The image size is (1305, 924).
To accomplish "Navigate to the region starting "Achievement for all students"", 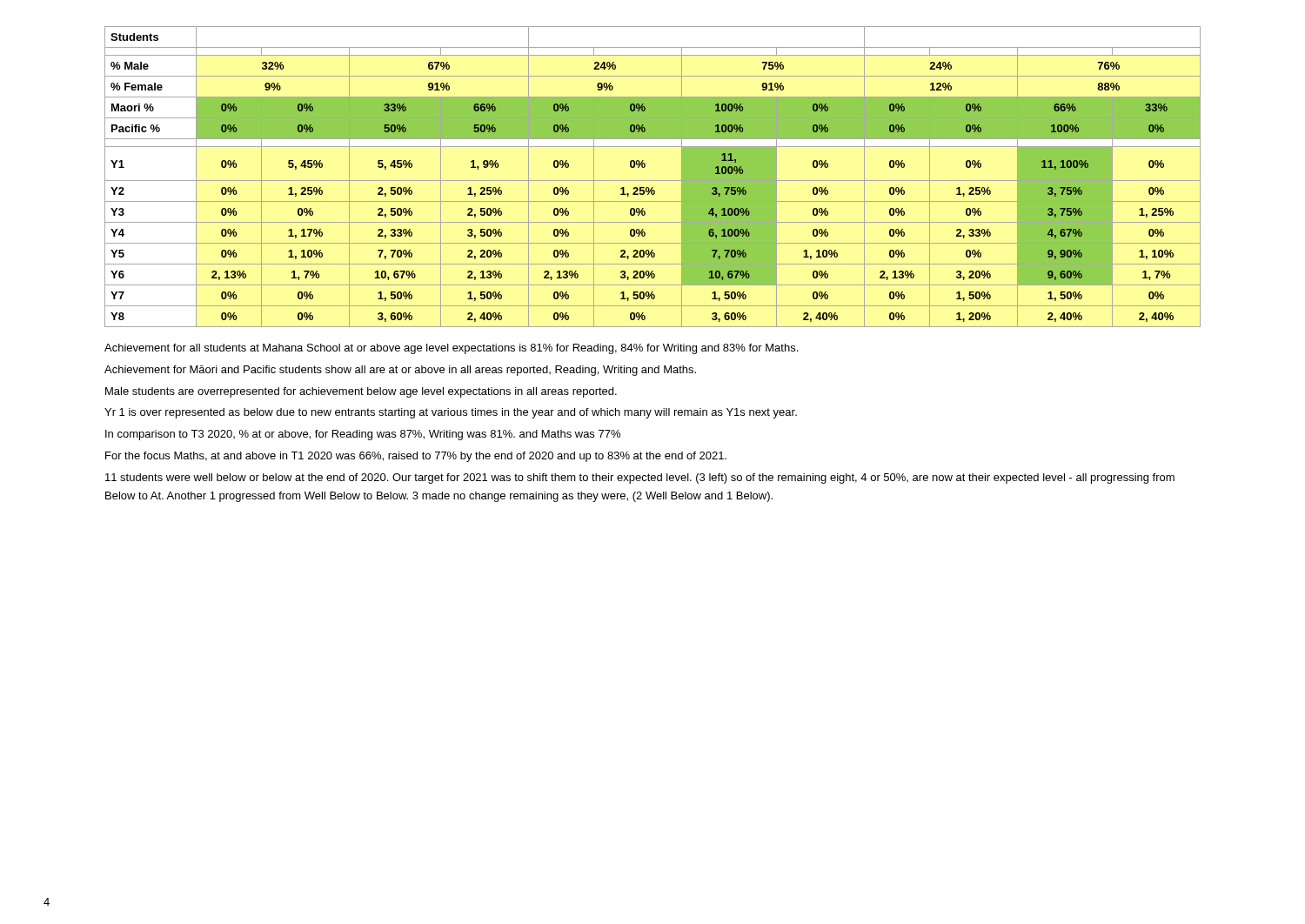I will pos(452,348).
